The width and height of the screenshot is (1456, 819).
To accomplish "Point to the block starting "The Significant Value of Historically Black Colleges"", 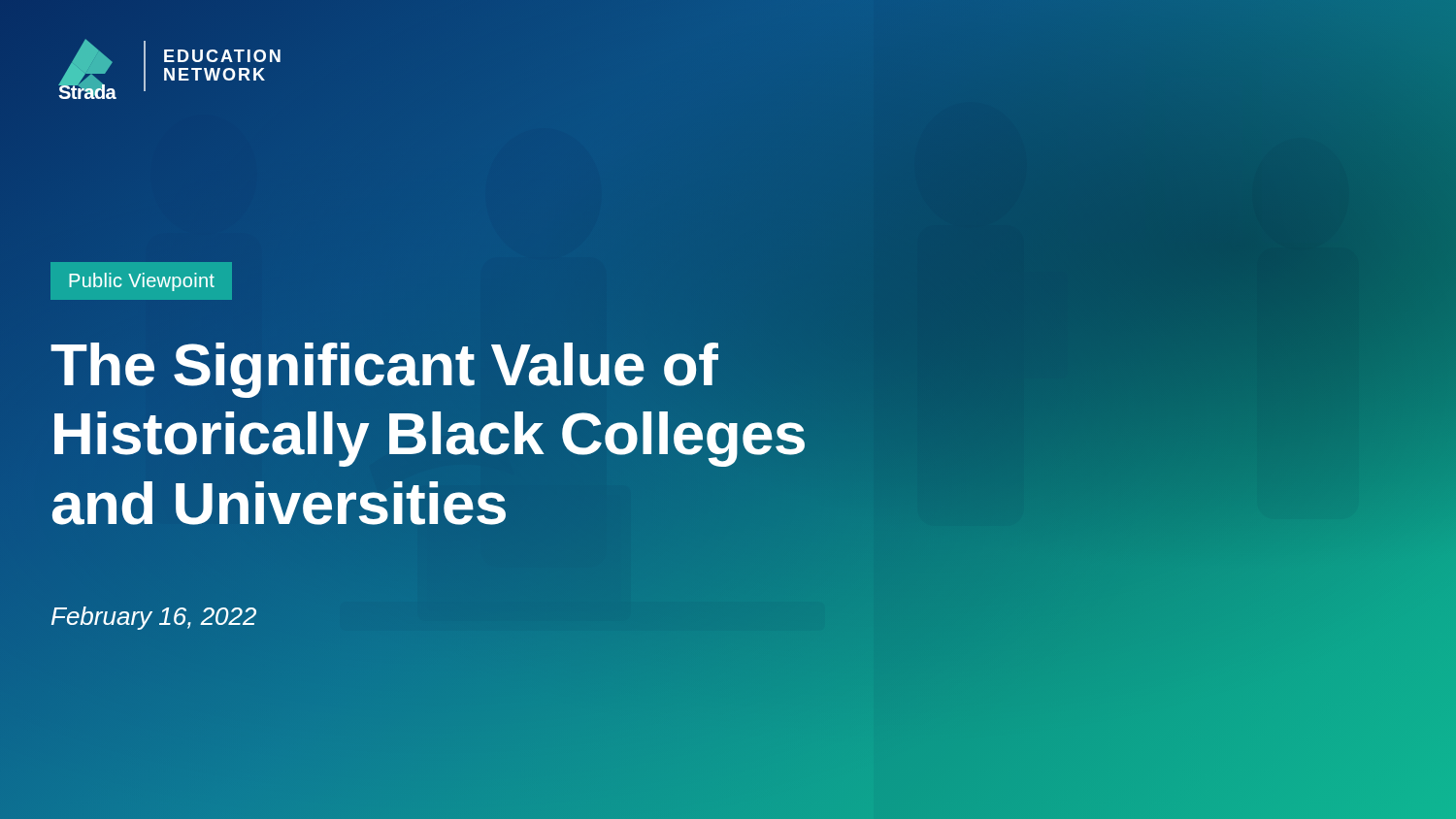I will [429, 434].
